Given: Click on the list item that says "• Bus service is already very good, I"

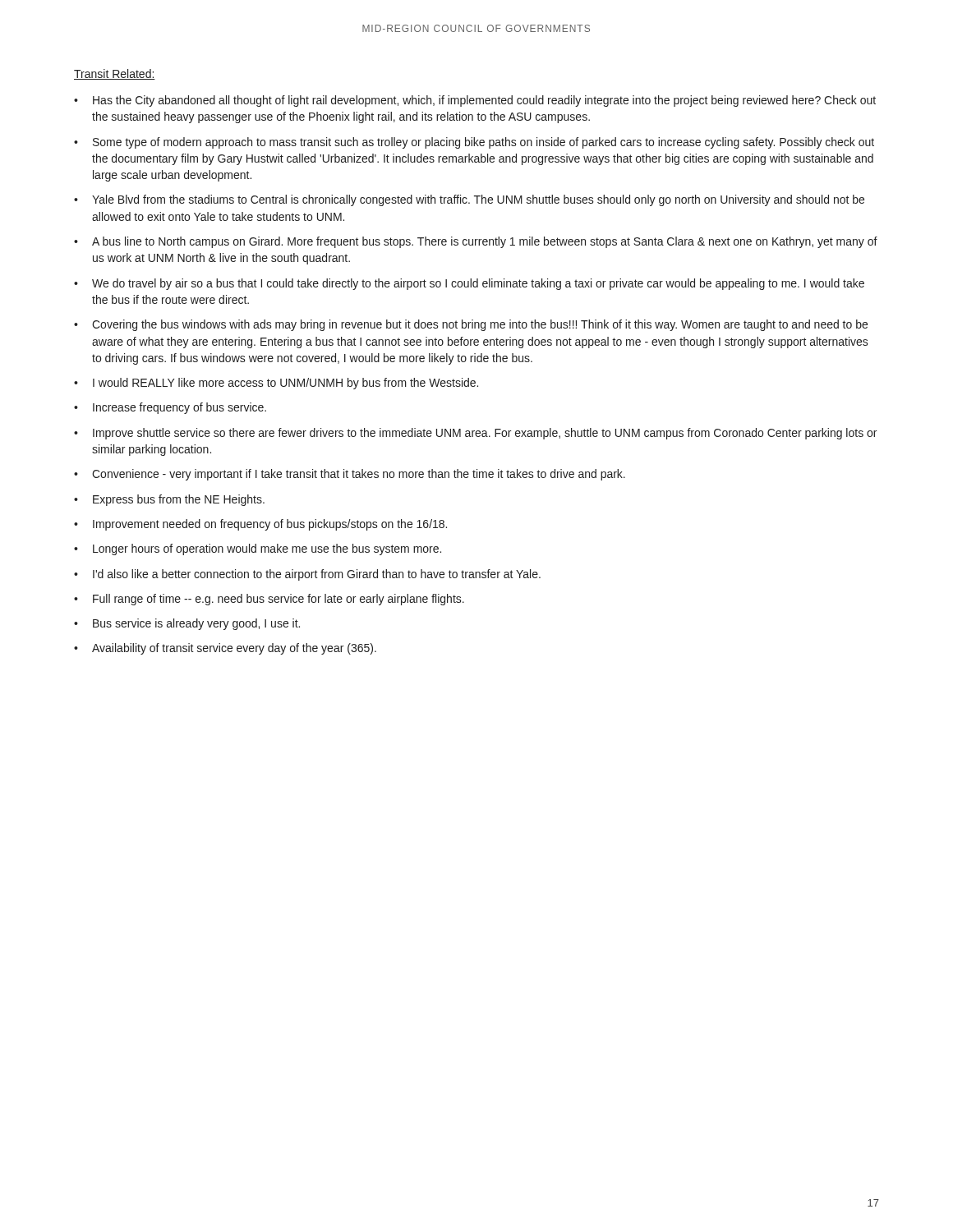Looking at the screenshot, I should pos(188,624).
